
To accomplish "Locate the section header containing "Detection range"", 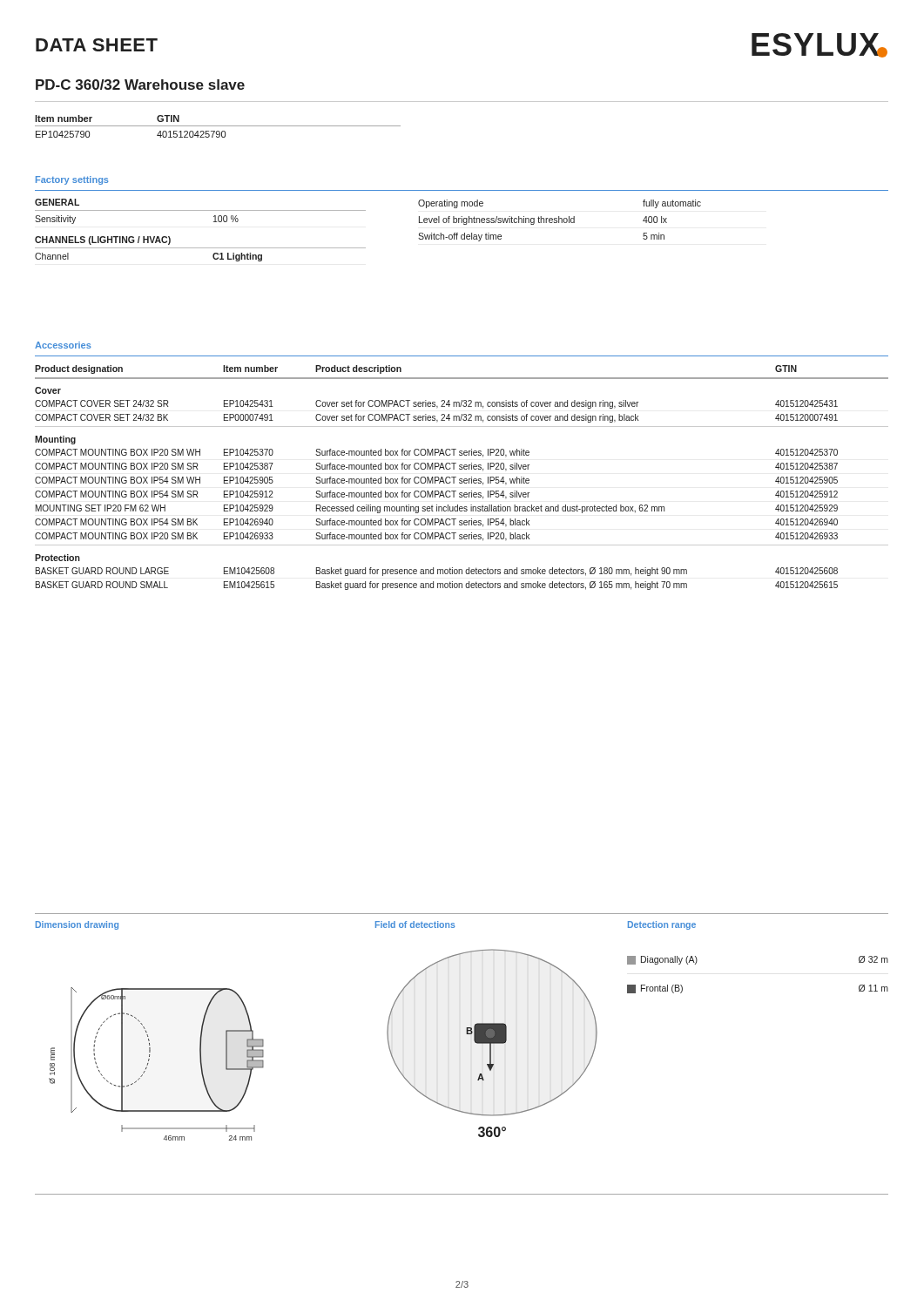I will pyautogui.click(x=662, y=924).
